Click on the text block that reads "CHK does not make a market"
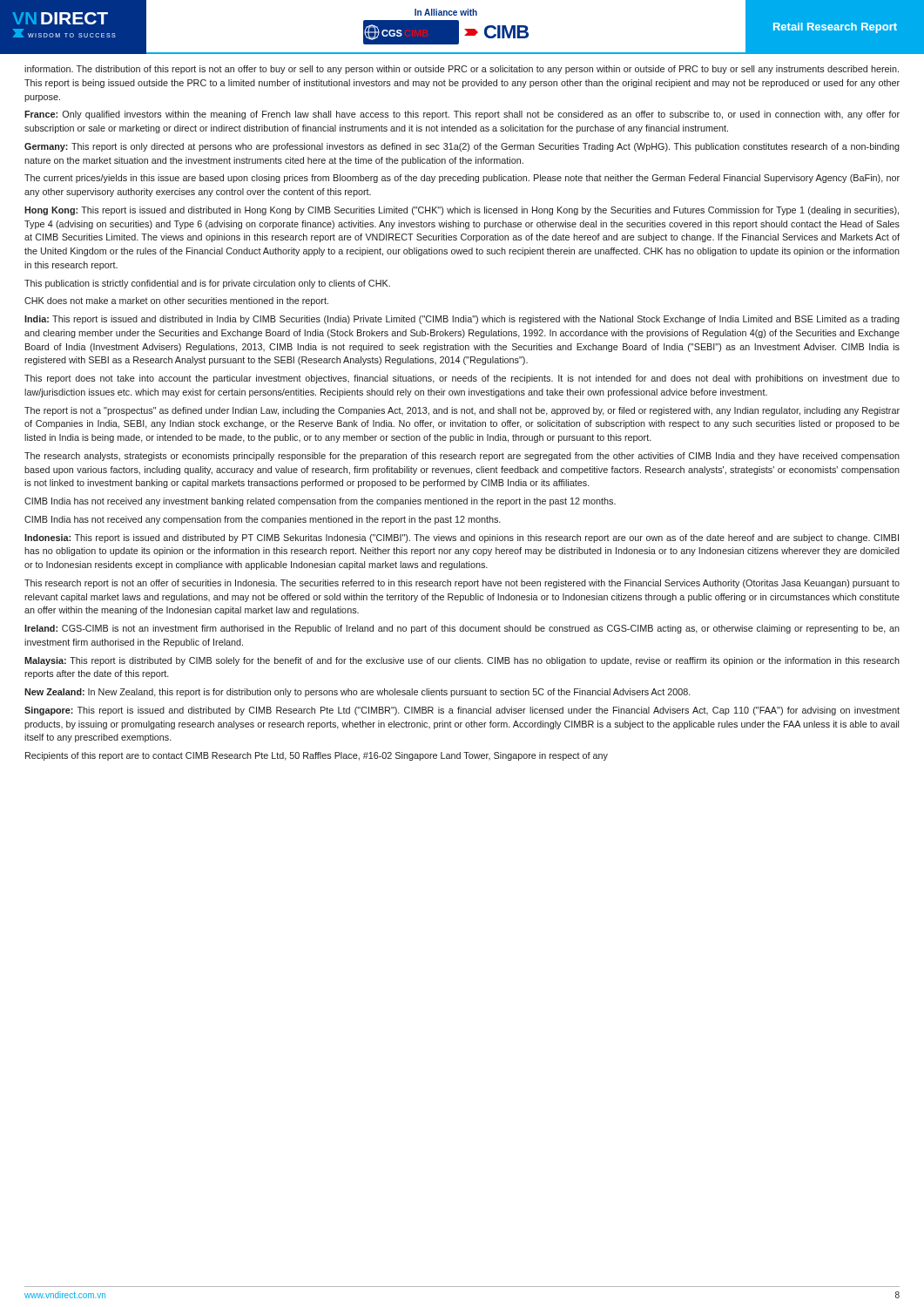Screen dimensions: 1307x924 177,301
